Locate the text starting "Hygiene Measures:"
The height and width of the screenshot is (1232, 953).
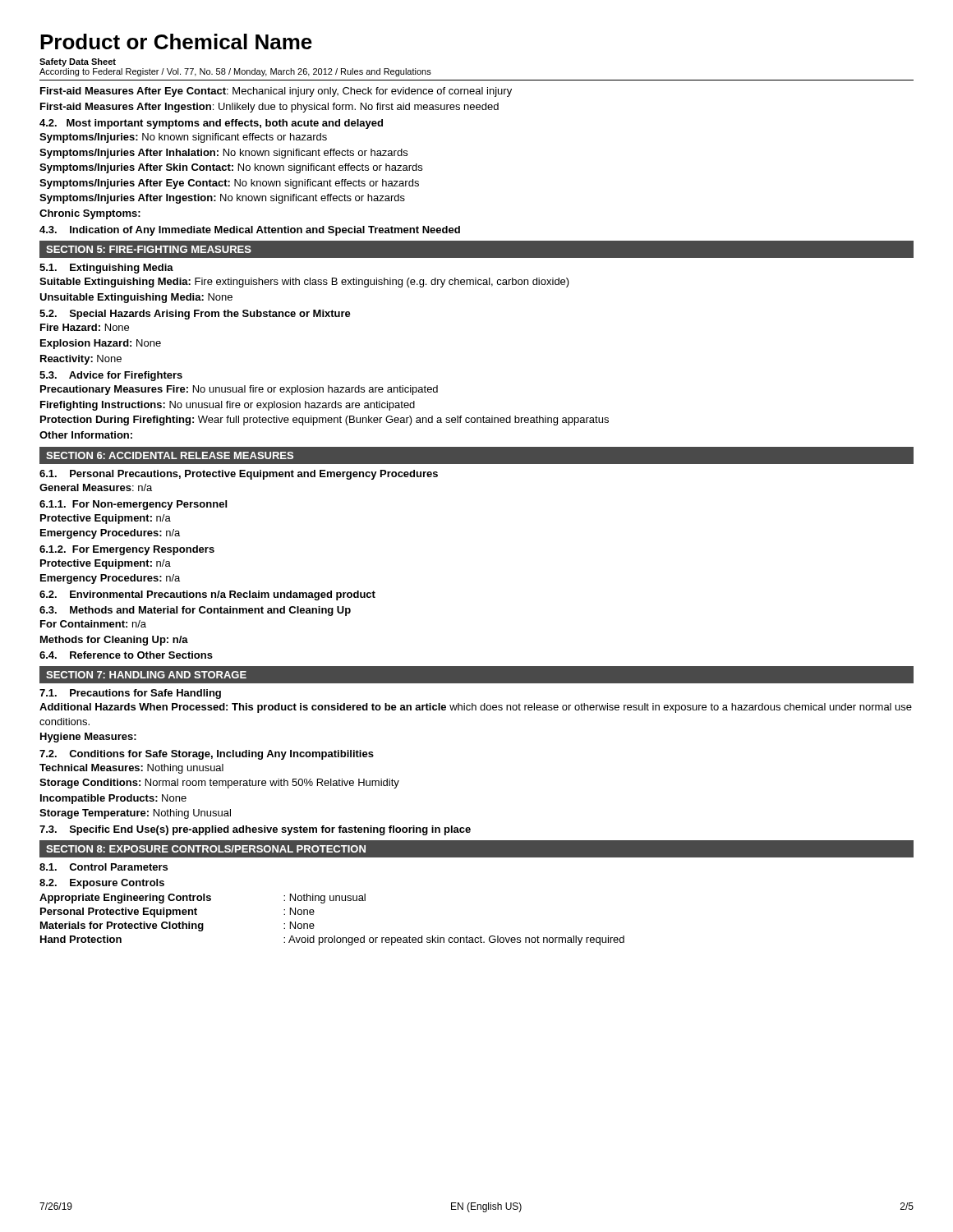[x=88, y=736]
